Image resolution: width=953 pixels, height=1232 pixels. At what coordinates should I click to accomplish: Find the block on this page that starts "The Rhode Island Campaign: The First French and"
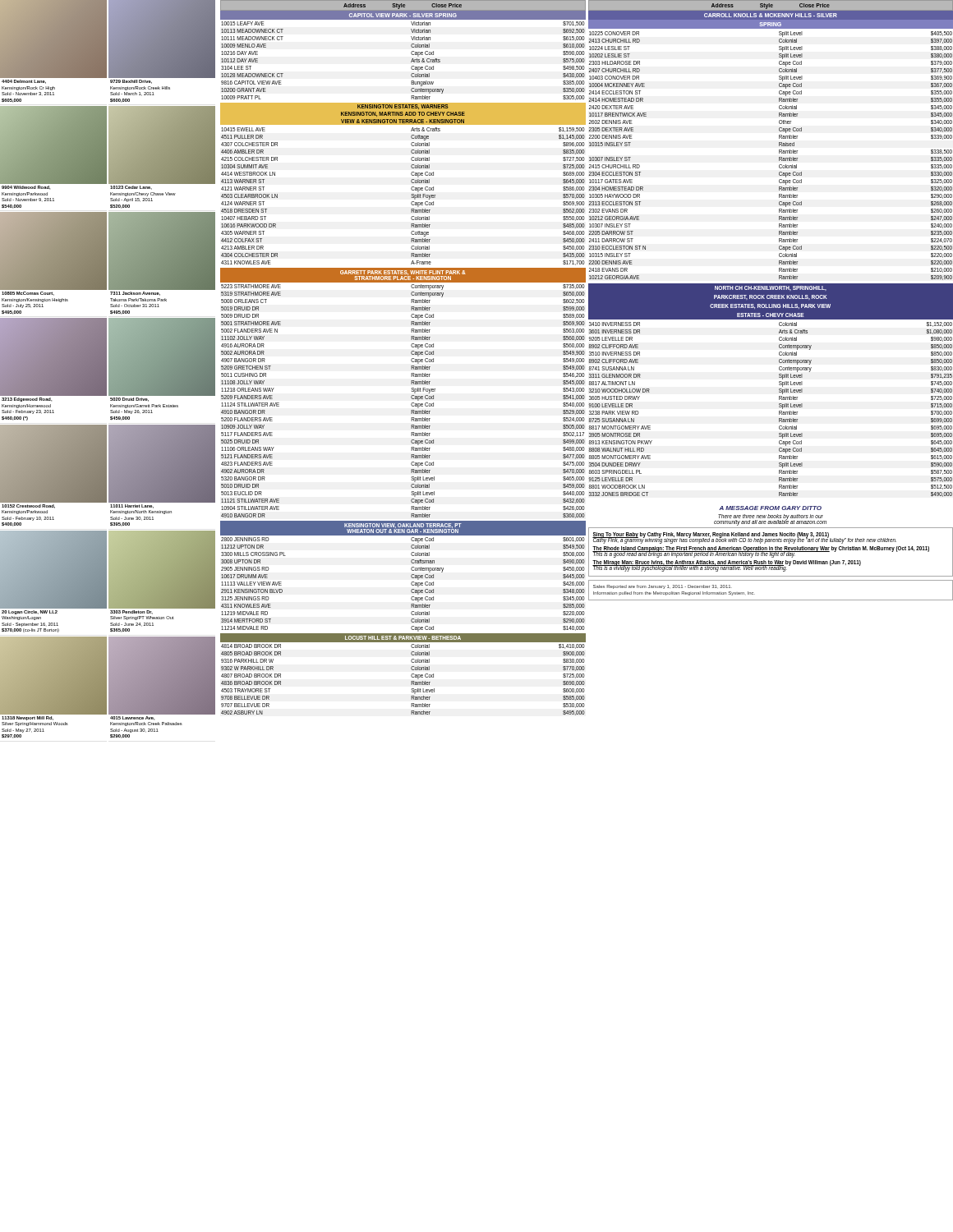pyautogui.click(x=761, y=551)
